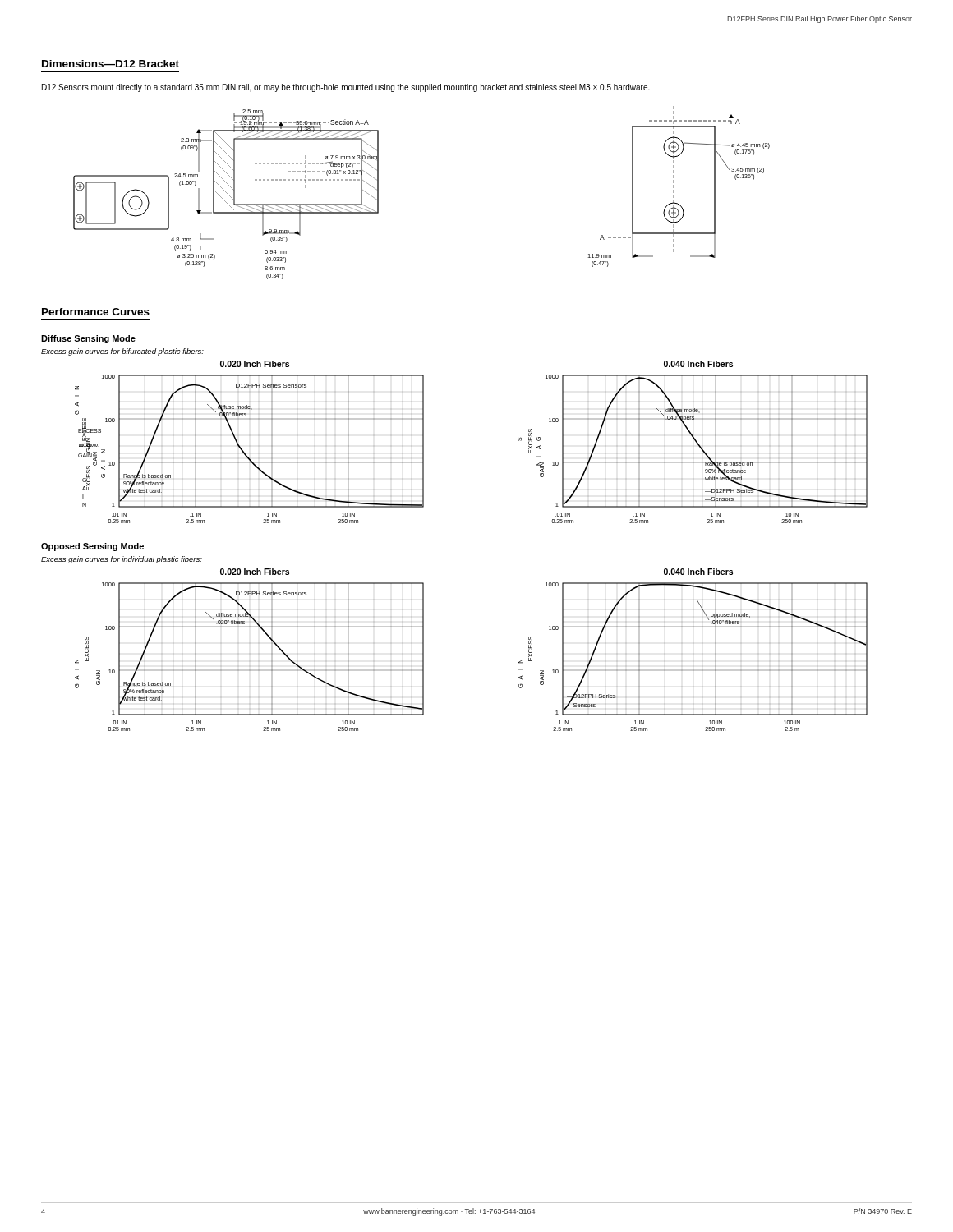Select the element starting "Performance Curves"
The height and width of the screenshot is (1232, 953).
coord(95,313)
